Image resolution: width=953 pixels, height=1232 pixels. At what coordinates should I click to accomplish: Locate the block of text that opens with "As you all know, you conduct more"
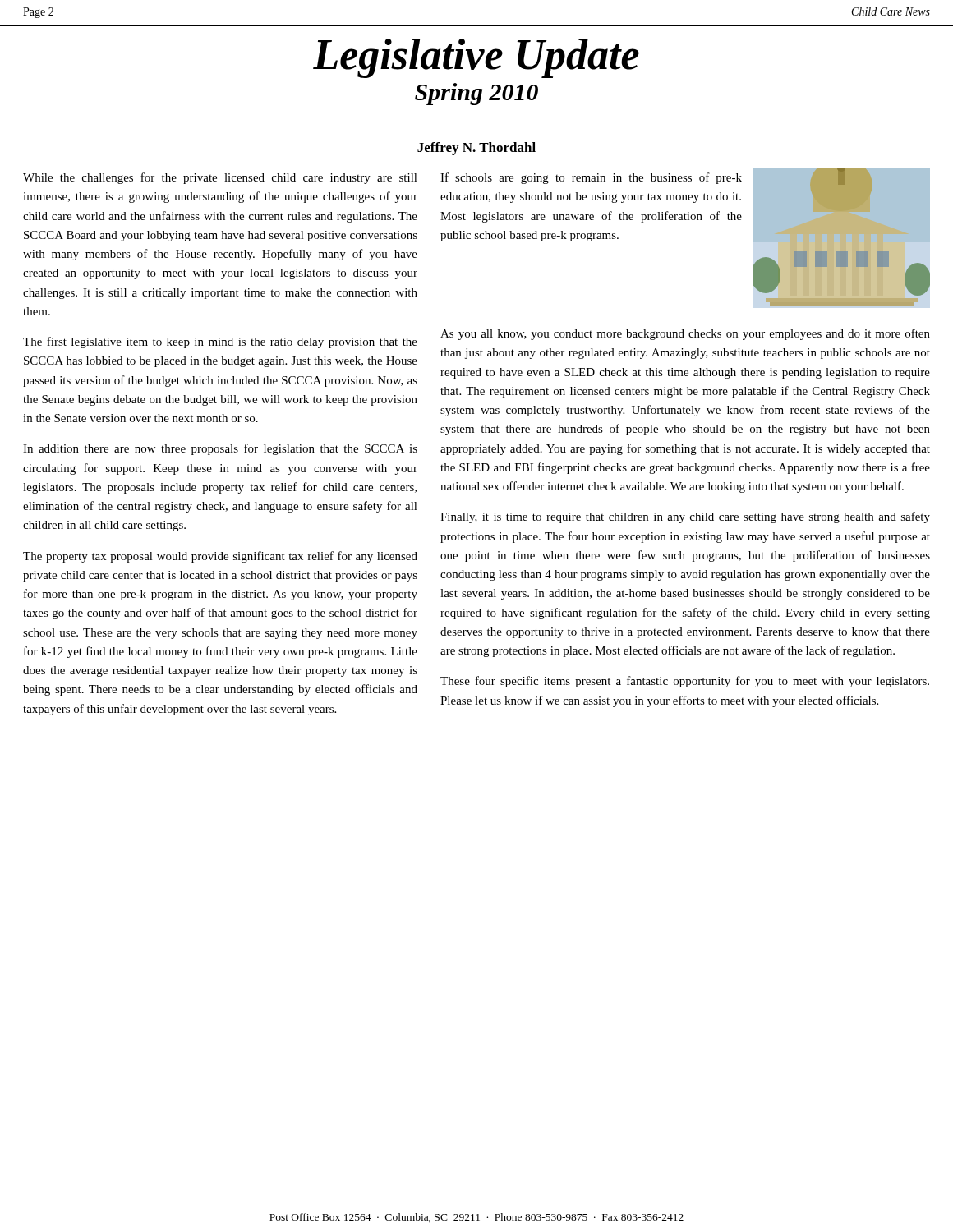coord(685,410)
